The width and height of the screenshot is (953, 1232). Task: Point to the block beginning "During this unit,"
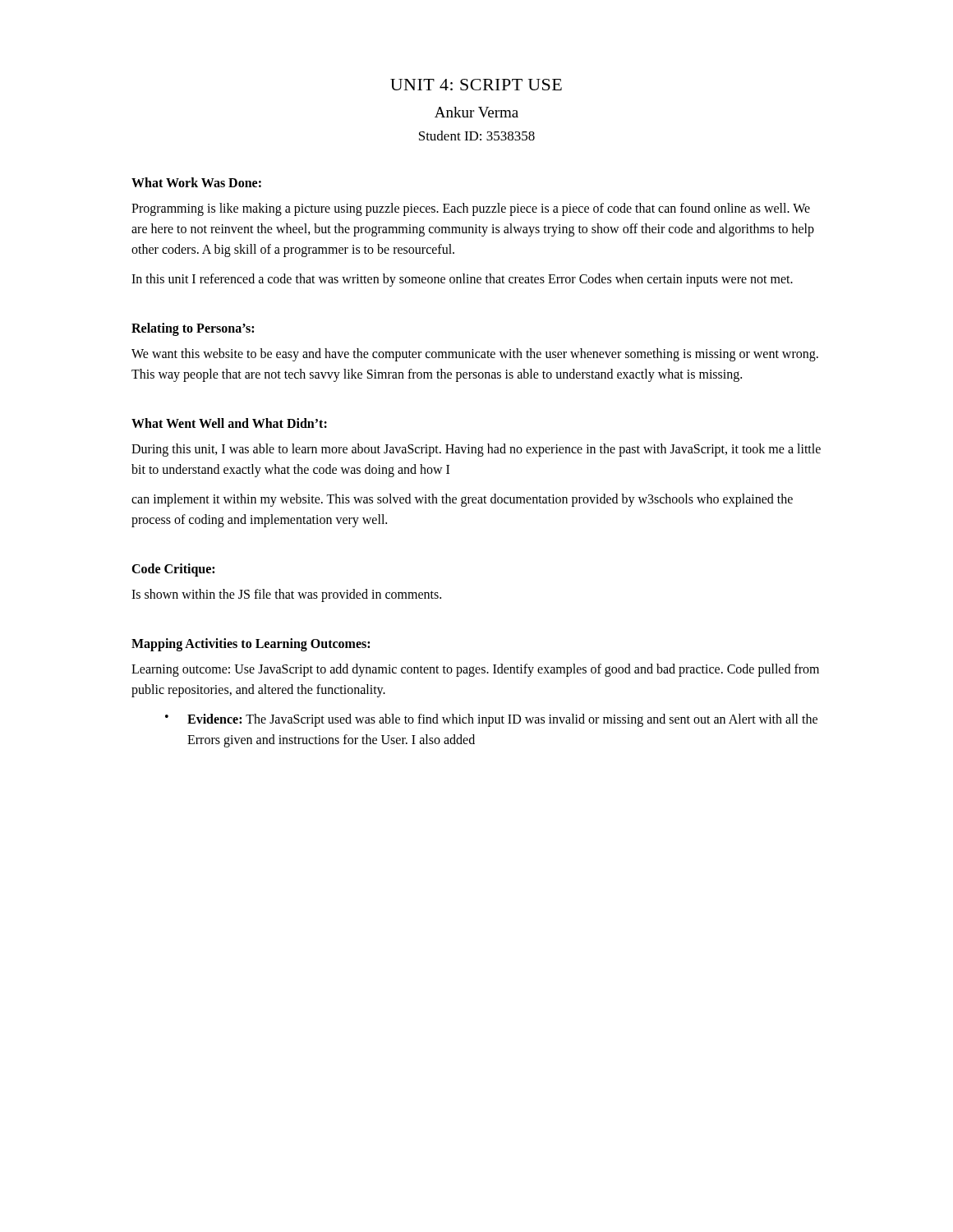pos(476,460)
